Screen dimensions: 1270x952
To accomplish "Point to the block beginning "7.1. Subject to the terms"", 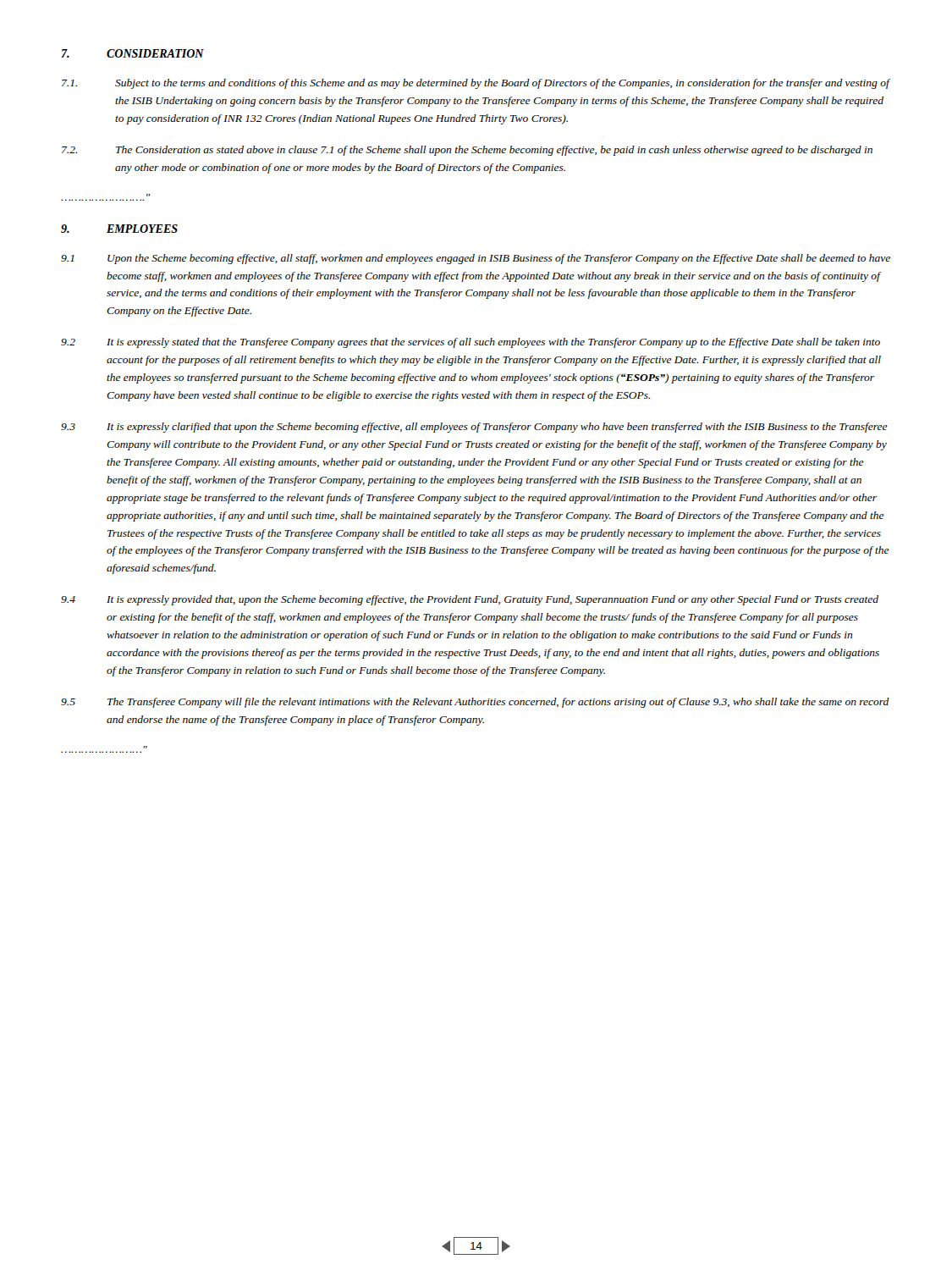I will coord(476,101).
